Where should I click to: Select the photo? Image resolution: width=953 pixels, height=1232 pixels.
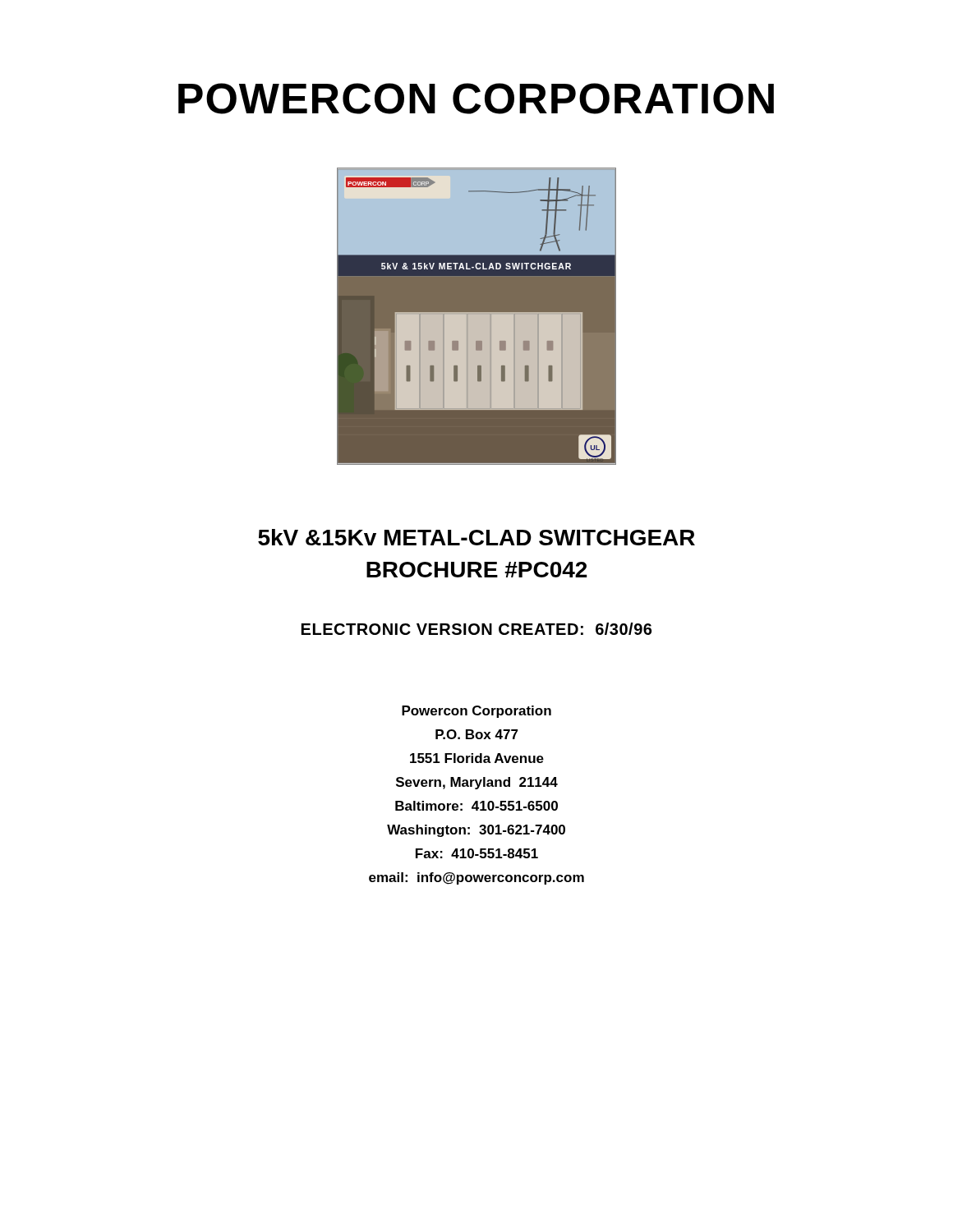(476, 316)
